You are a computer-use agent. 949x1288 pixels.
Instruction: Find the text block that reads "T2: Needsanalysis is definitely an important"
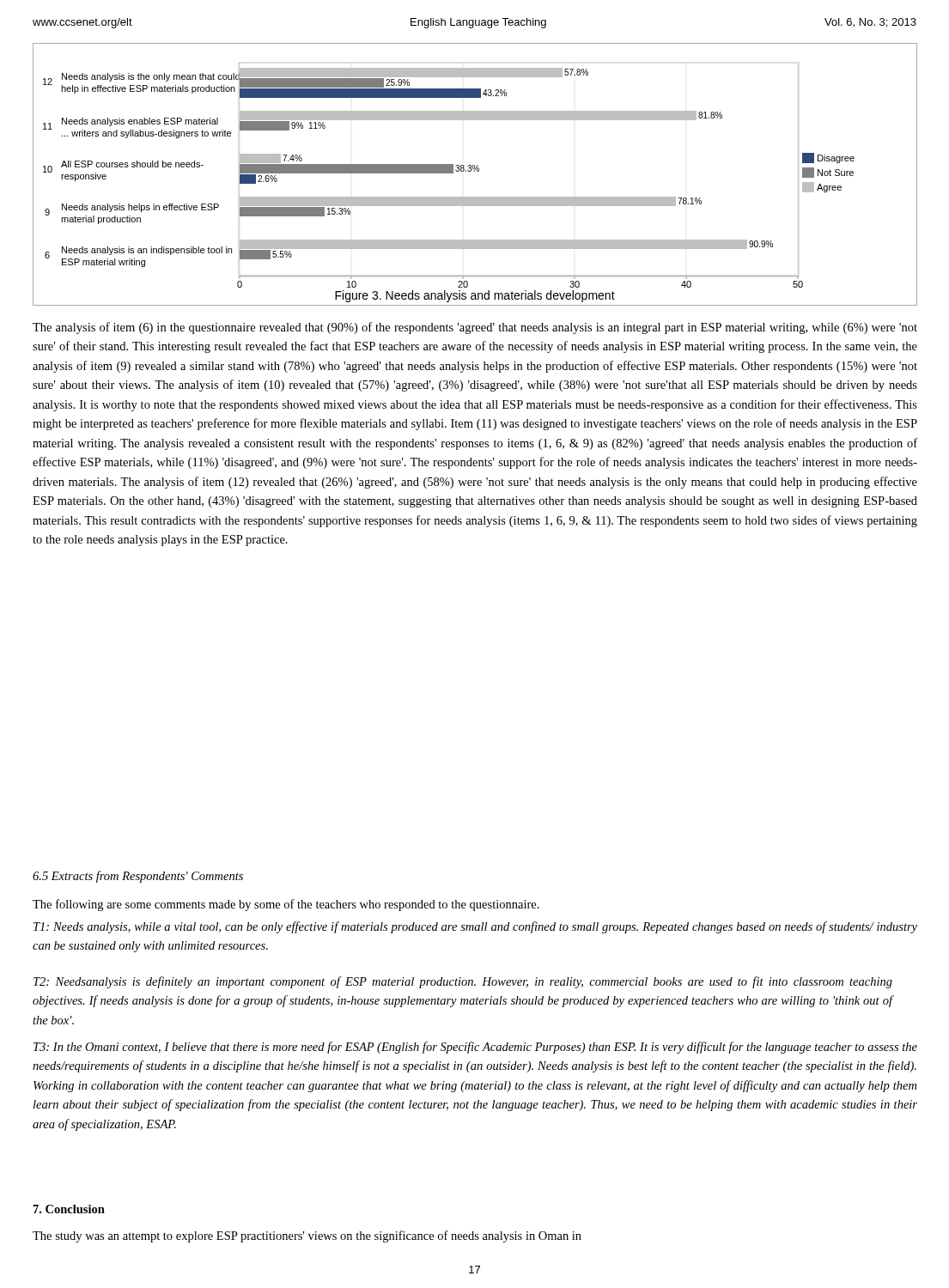[x=462, y=1001]
